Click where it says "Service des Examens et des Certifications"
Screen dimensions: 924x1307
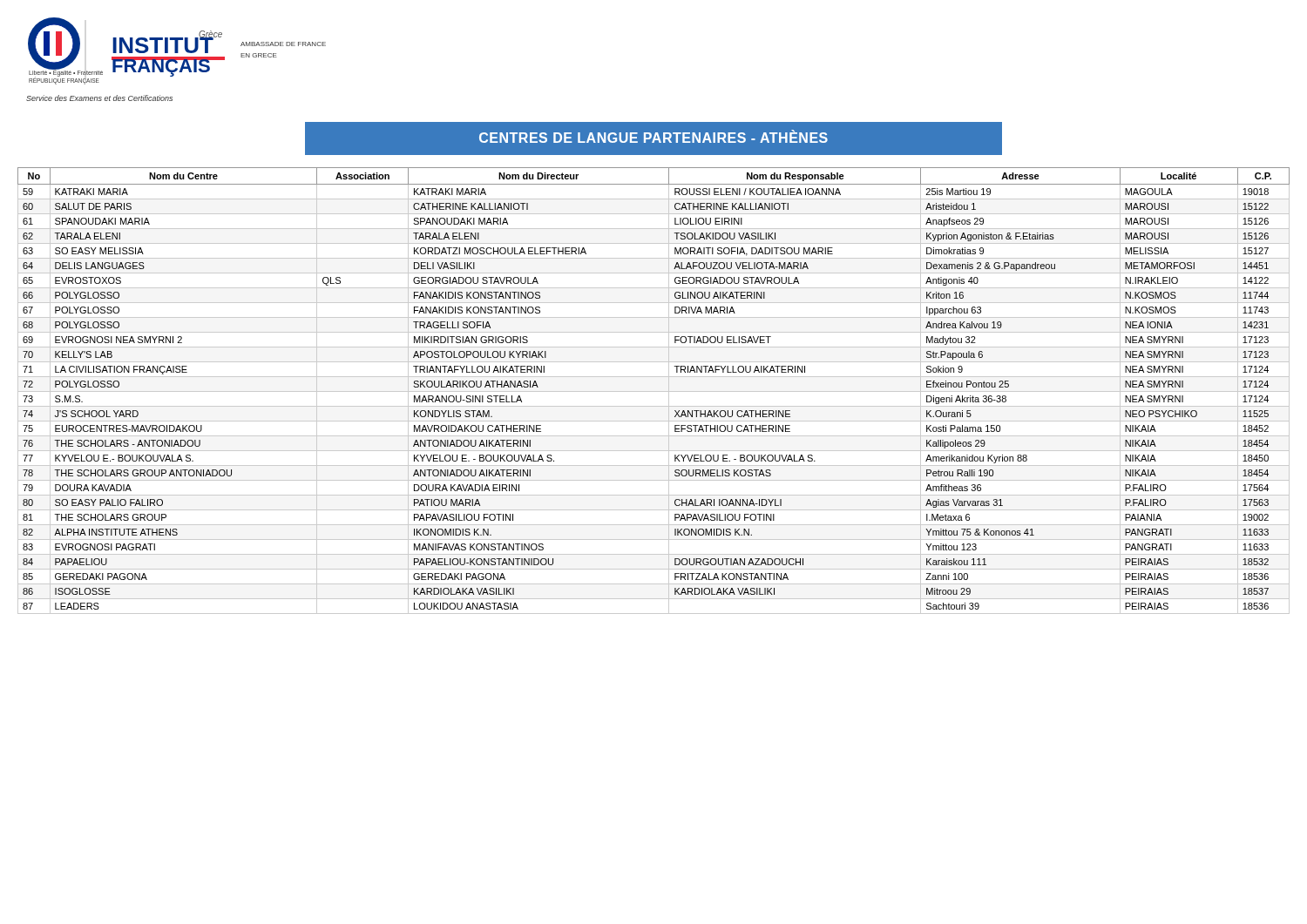100,98
